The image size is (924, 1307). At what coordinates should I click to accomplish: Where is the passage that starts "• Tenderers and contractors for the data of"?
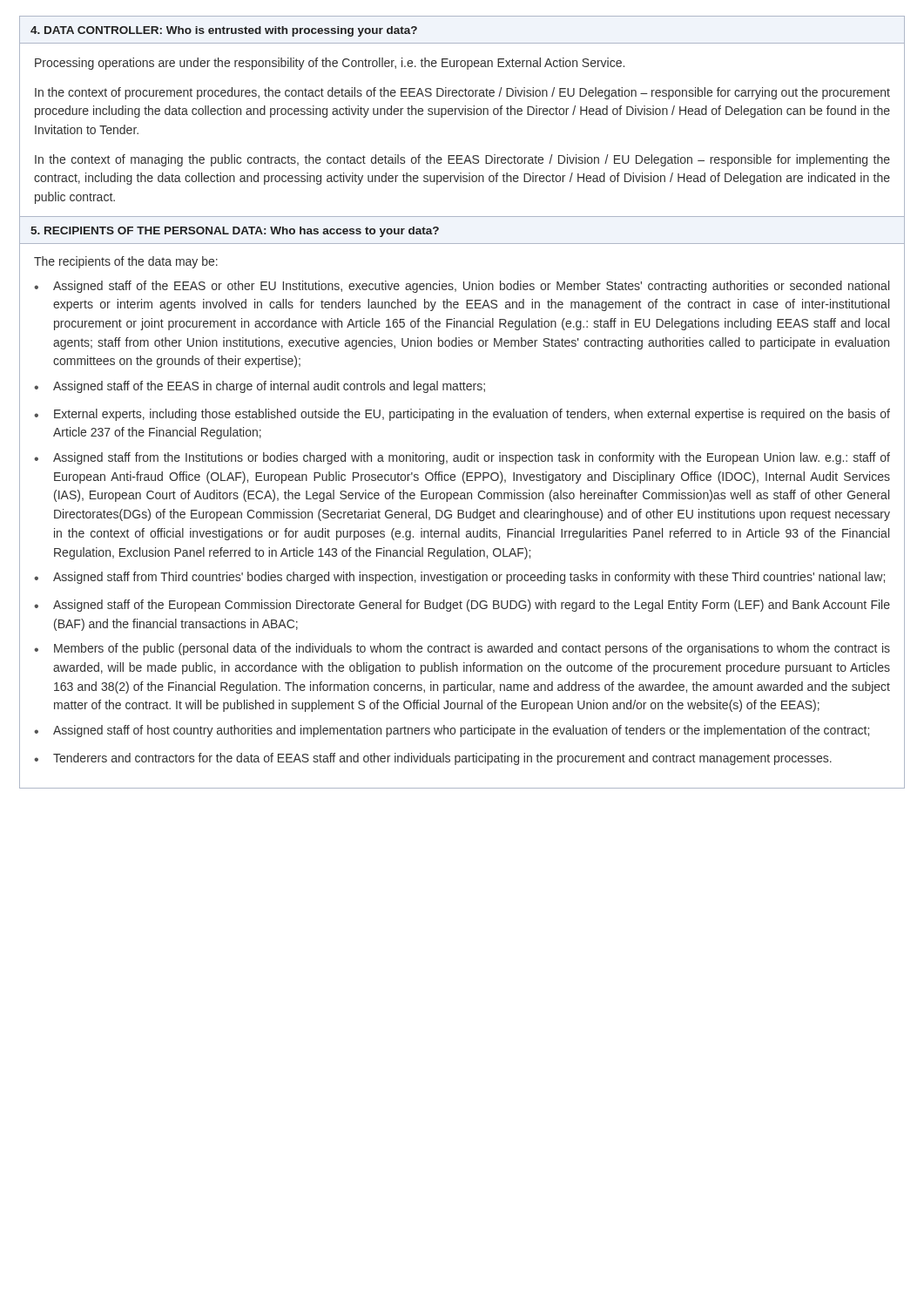tap(462, 760)
